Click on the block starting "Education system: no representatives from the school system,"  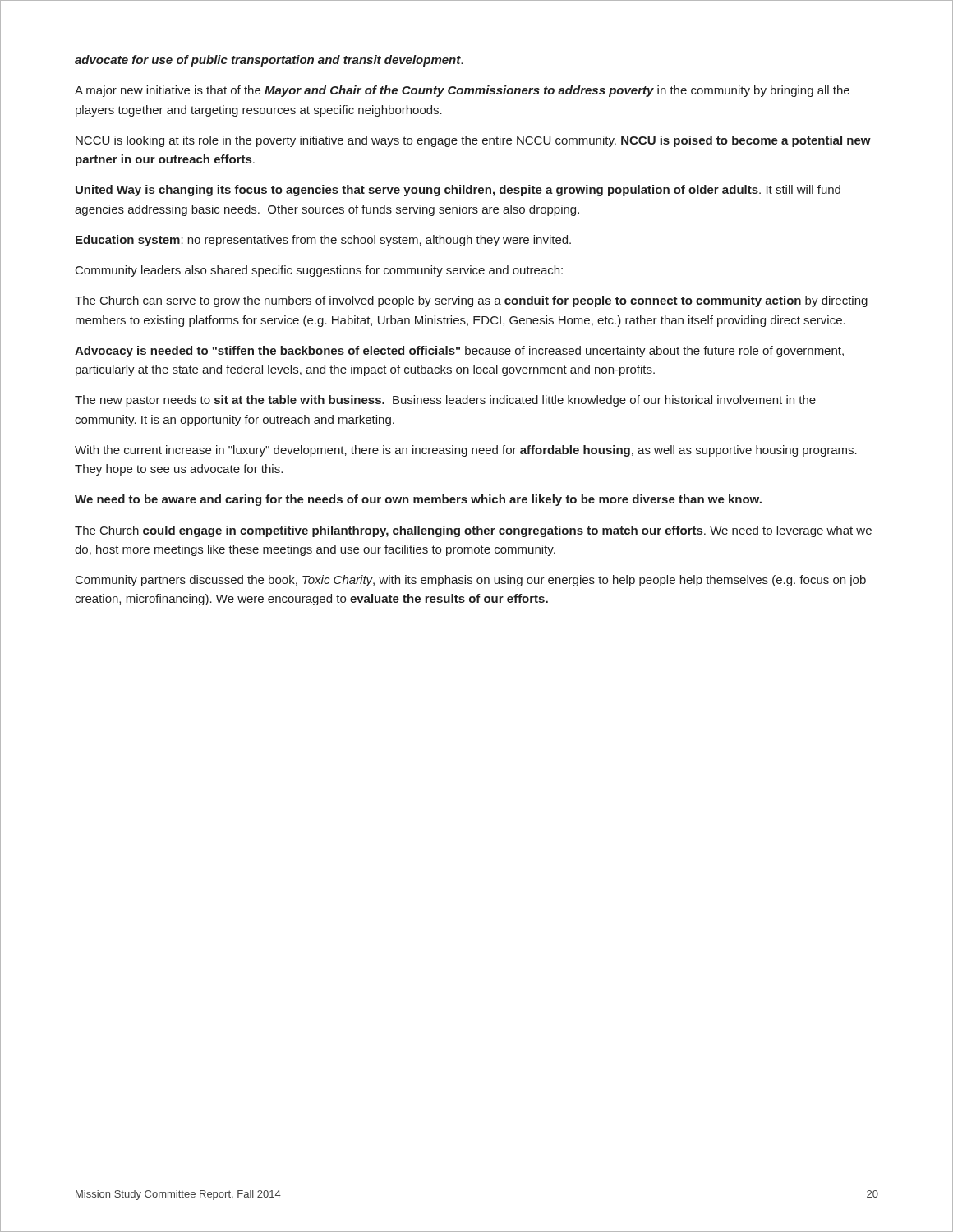coord(476,239)
